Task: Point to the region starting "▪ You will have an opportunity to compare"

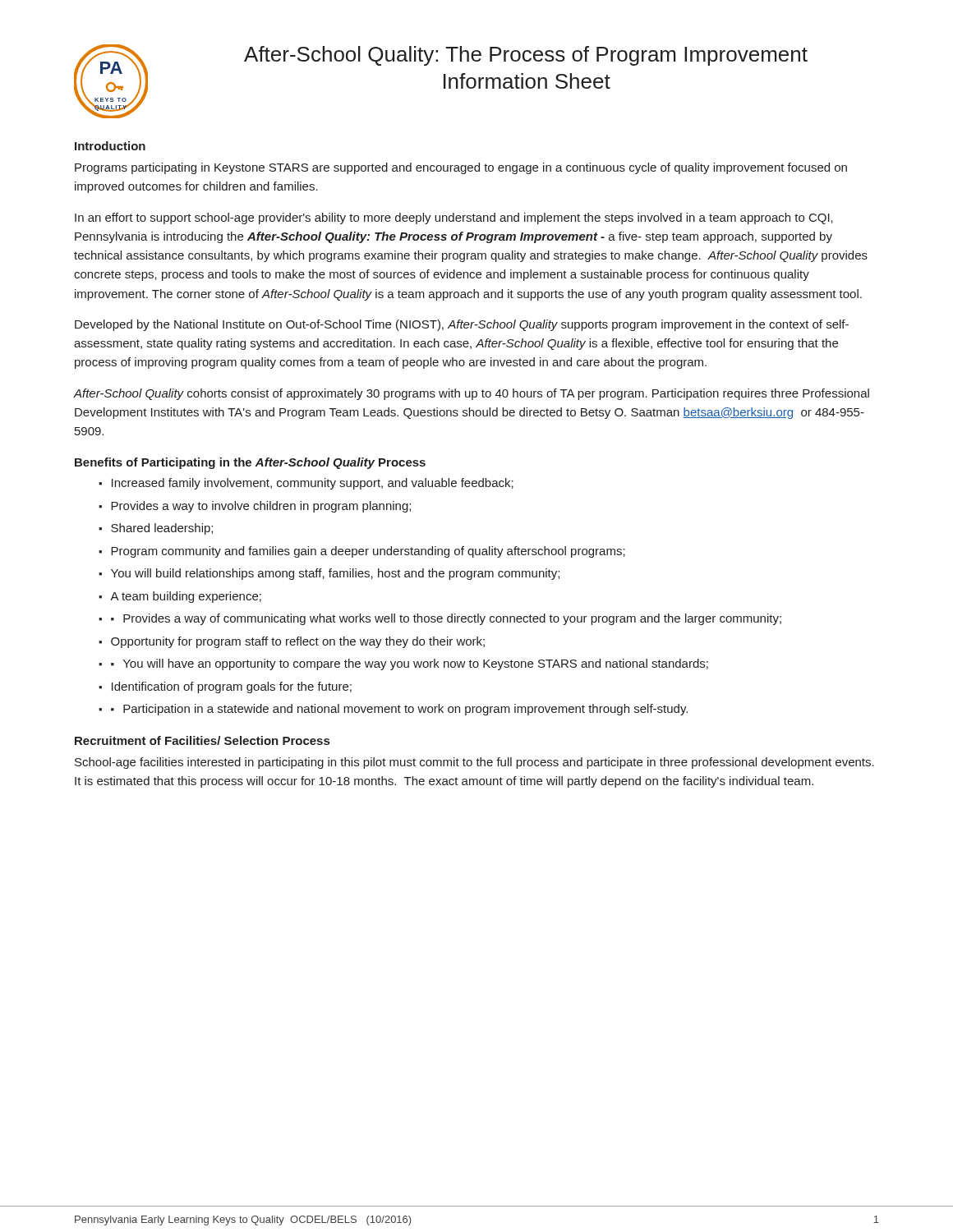Action: click(x=410, y=664)
